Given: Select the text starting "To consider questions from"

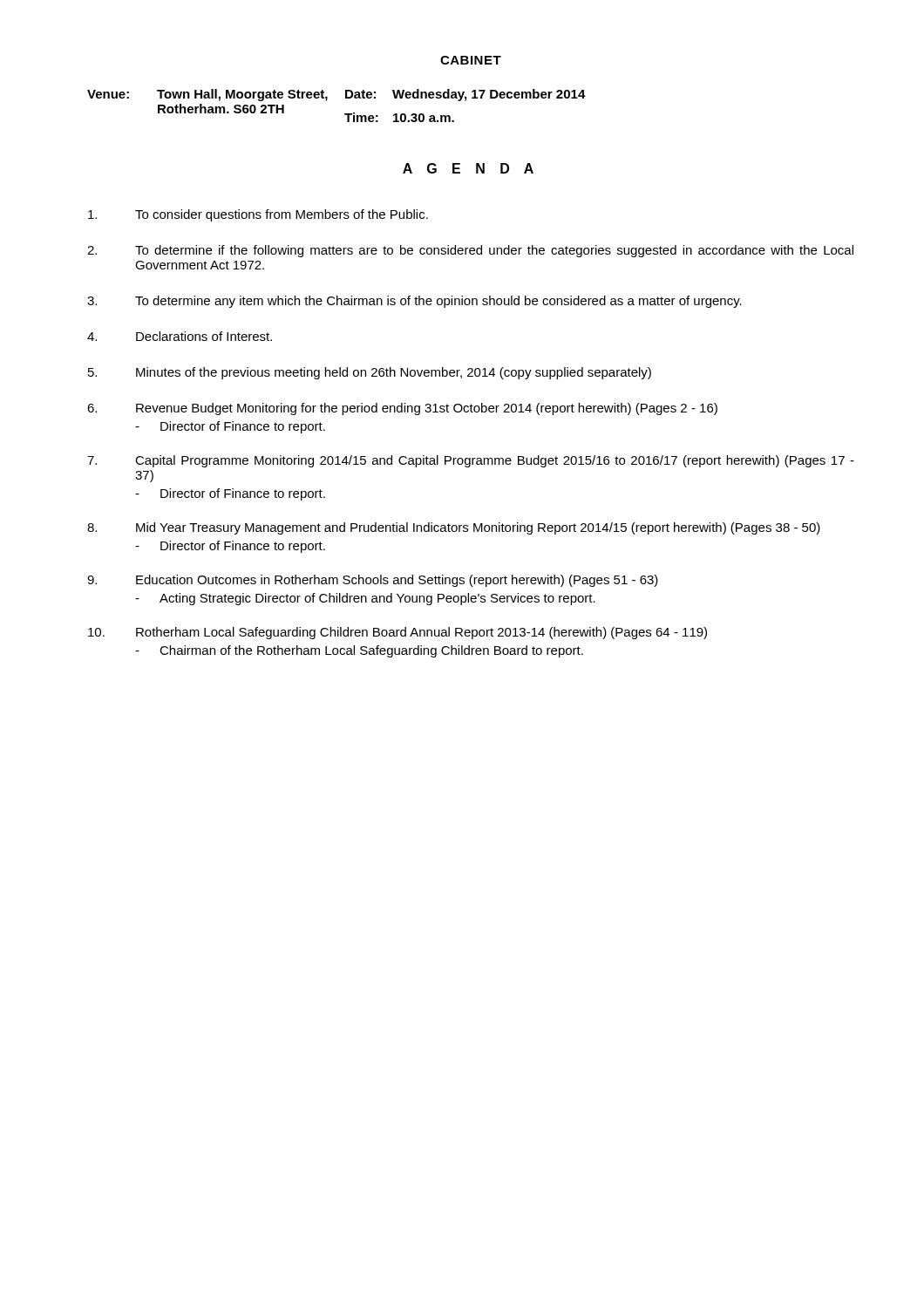Looking at the screenshot, I should tap(258, 215).
